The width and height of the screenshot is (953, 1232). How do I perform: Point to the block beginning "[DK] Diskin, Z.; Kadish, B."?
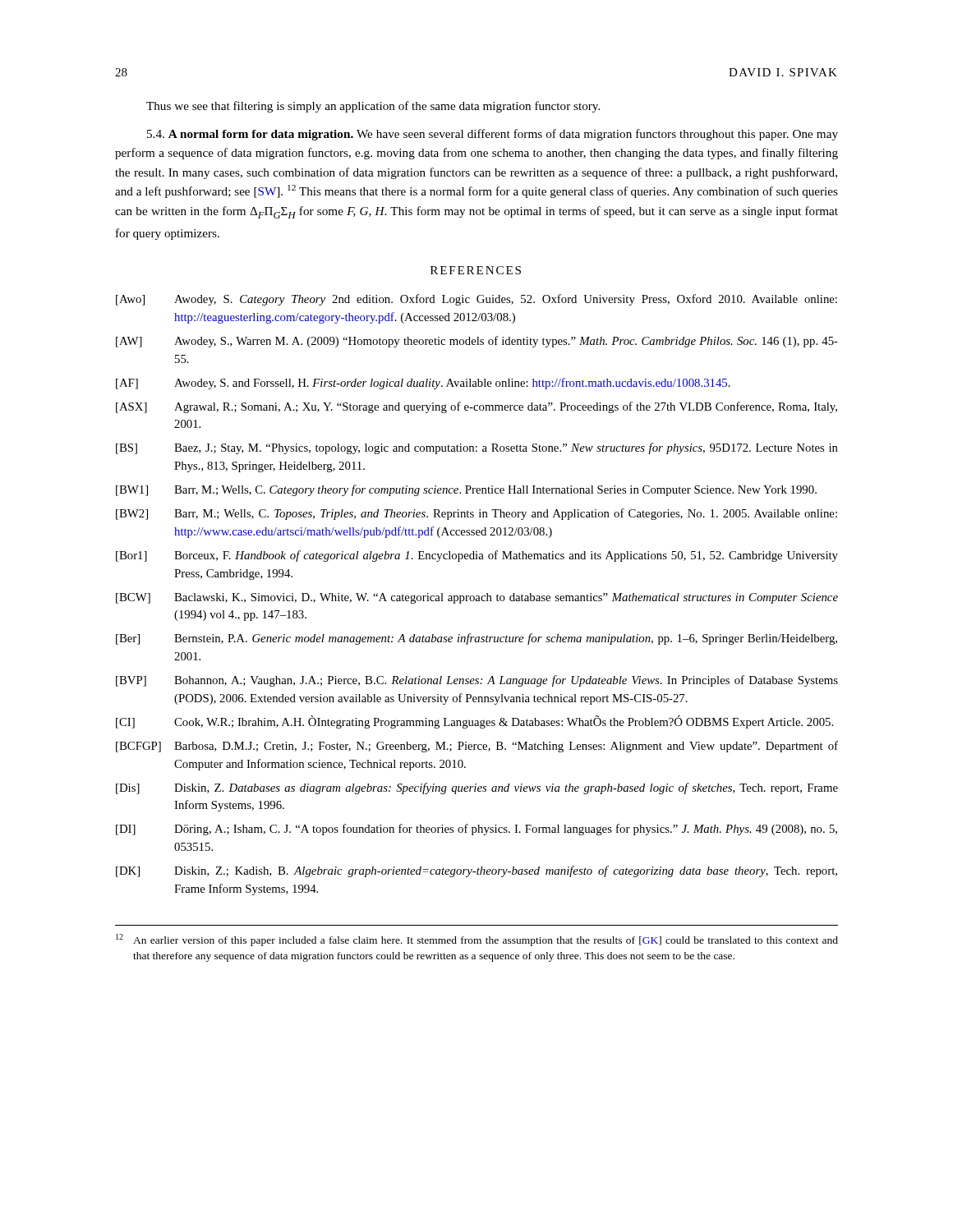[476, 880]
